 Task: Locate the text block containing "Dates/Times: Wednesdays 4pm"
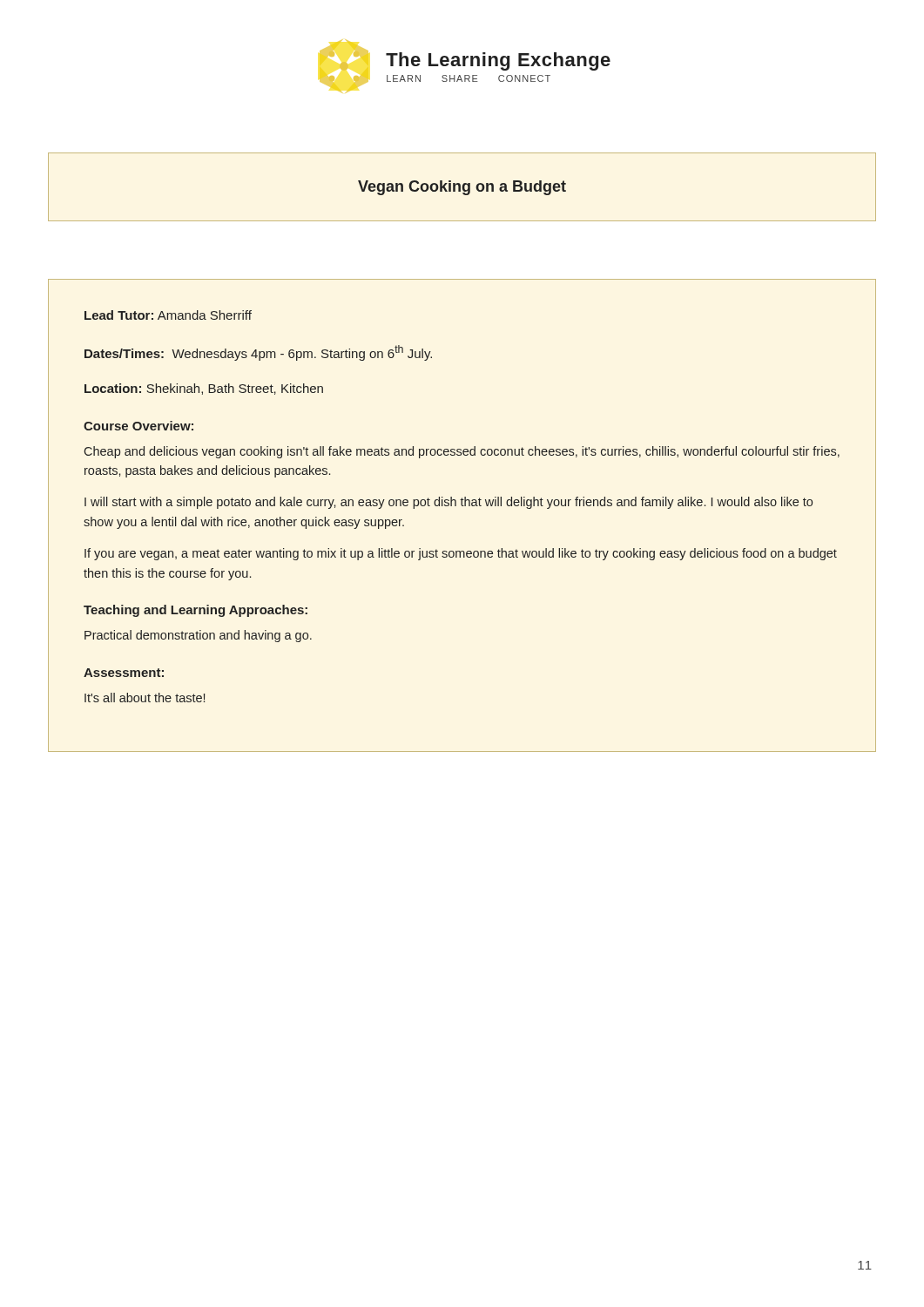point(258,352)
